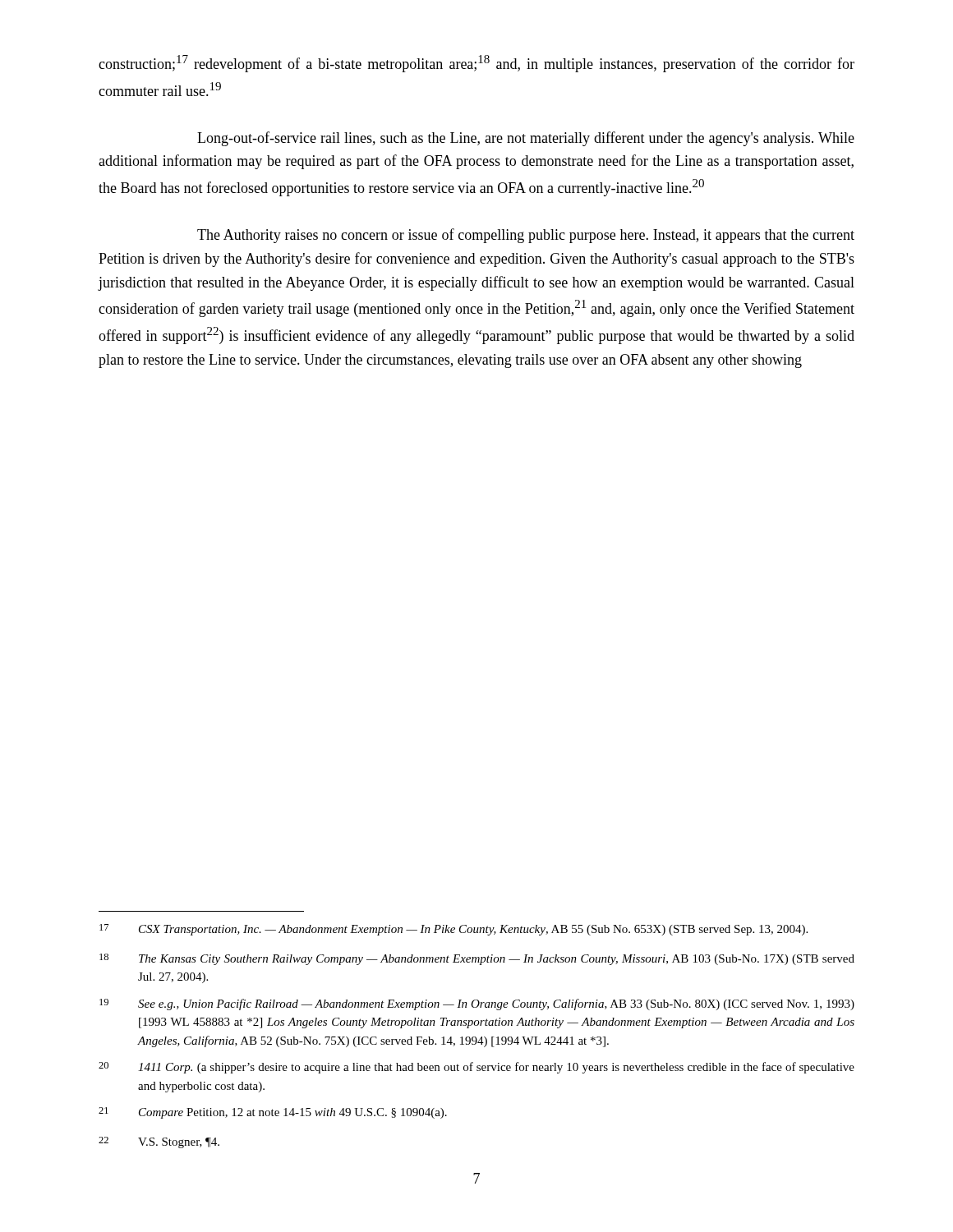Screen dimensions: 1232x953
Task: Locate the footnote that reads "22 V.S. Stogner, ¶4."
Action: tap(159, 1142)
